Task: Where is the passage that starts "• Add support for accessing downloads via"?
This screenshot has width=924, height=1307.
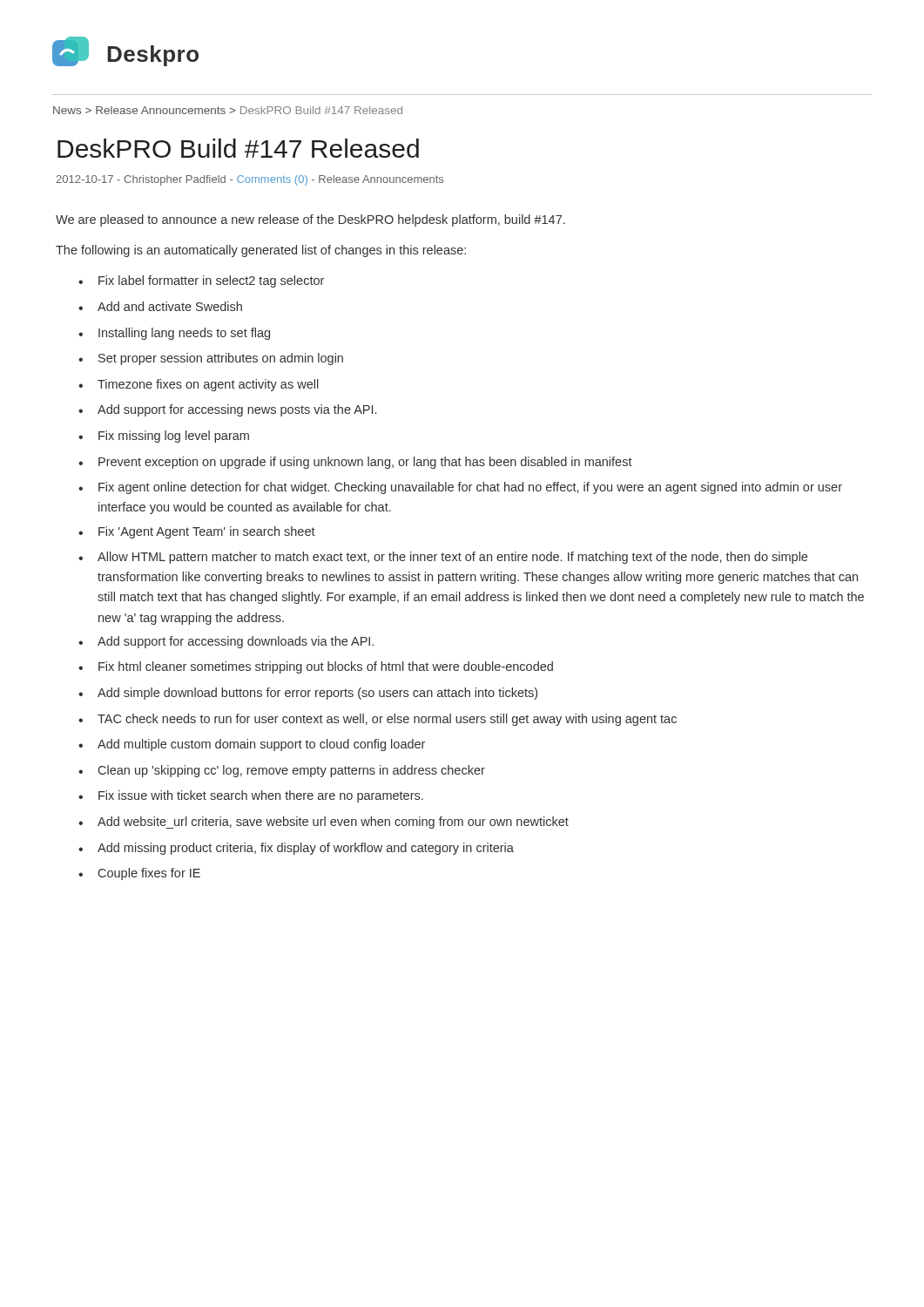Action: (x=226, y=642)
